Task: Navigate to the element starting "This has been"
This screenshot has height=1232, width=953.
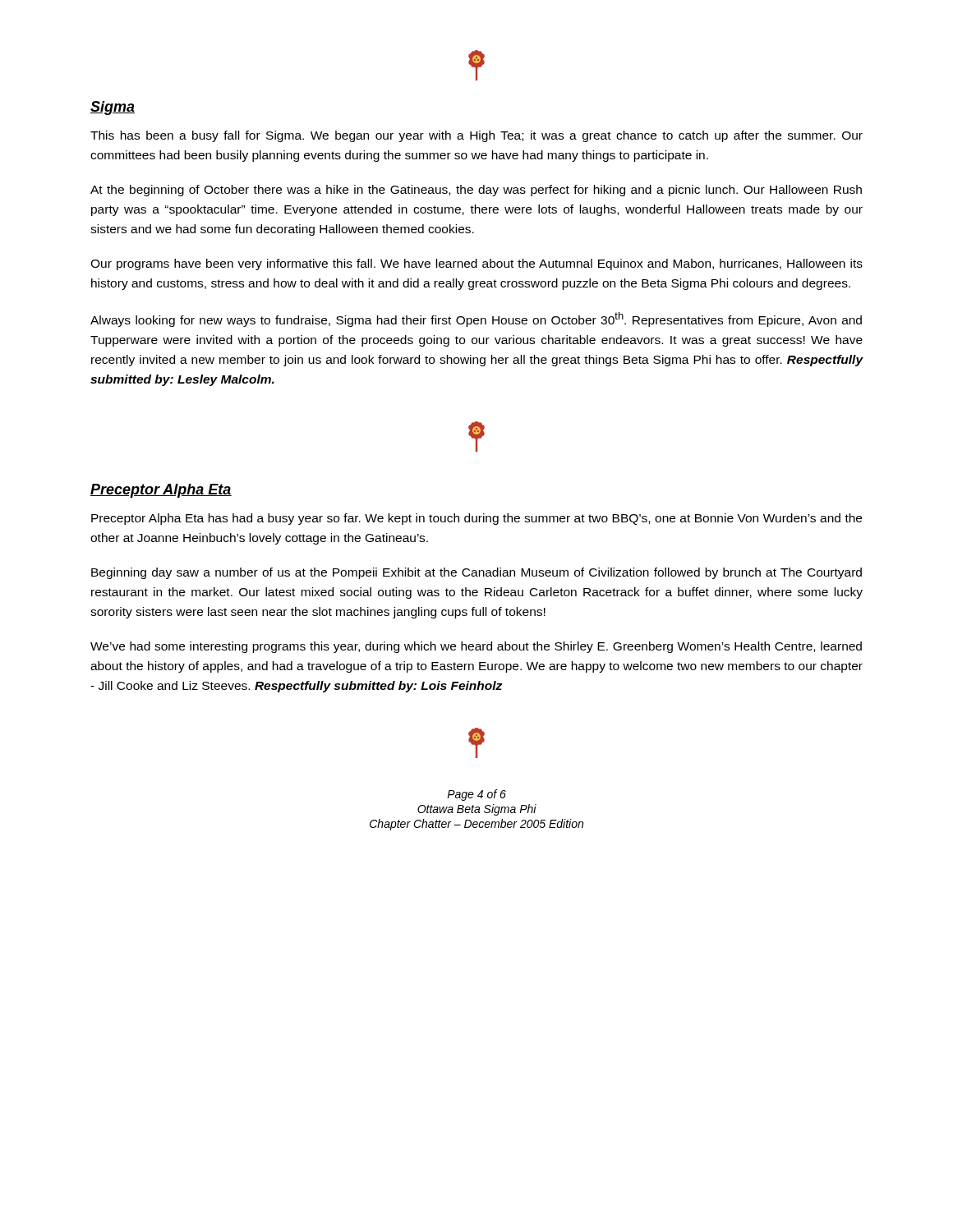Action: pyautogui.click(x=476, y=145)
